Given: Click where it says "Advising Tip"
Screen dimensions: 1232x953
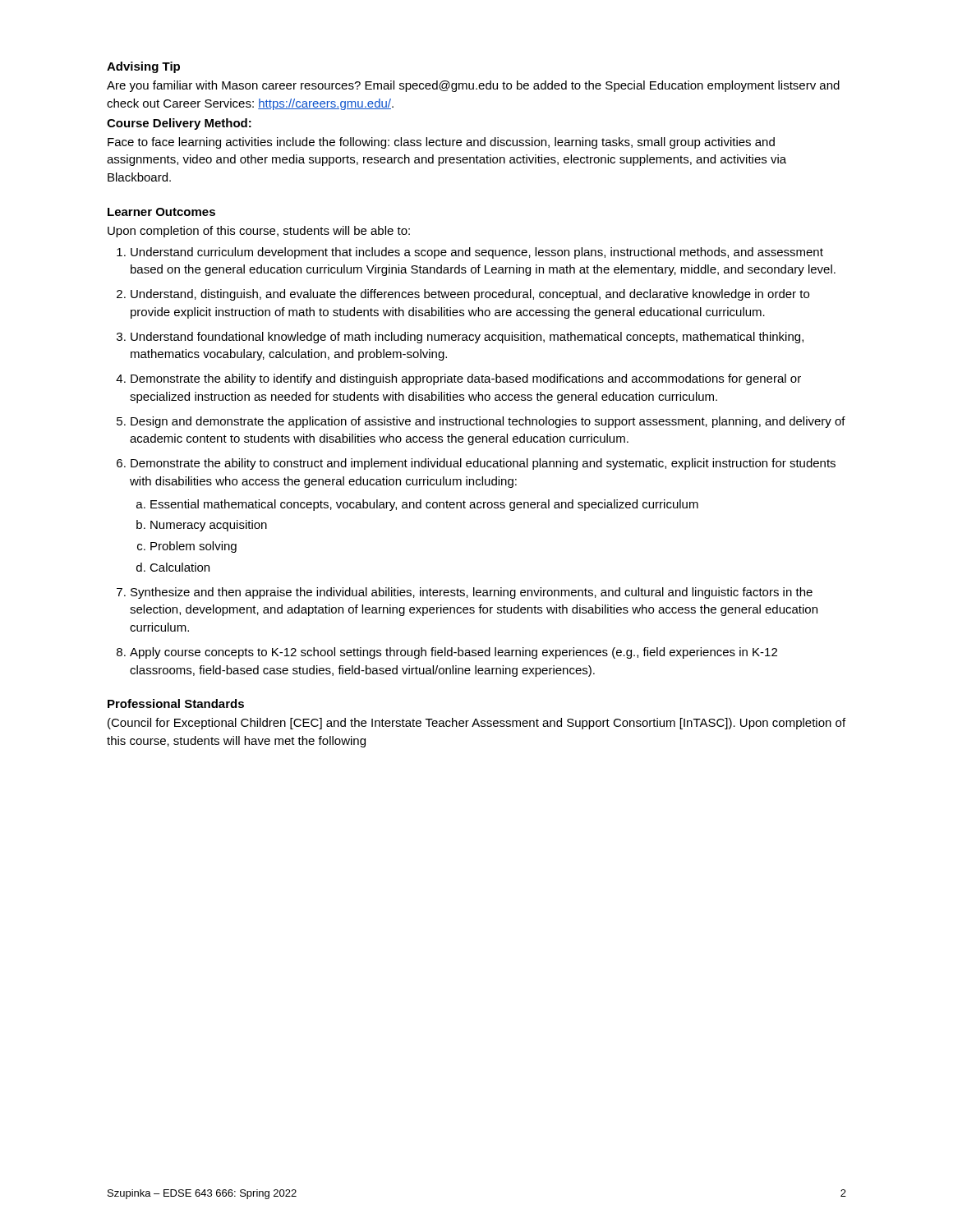Looking at the screenshot, I should [144, 66].
